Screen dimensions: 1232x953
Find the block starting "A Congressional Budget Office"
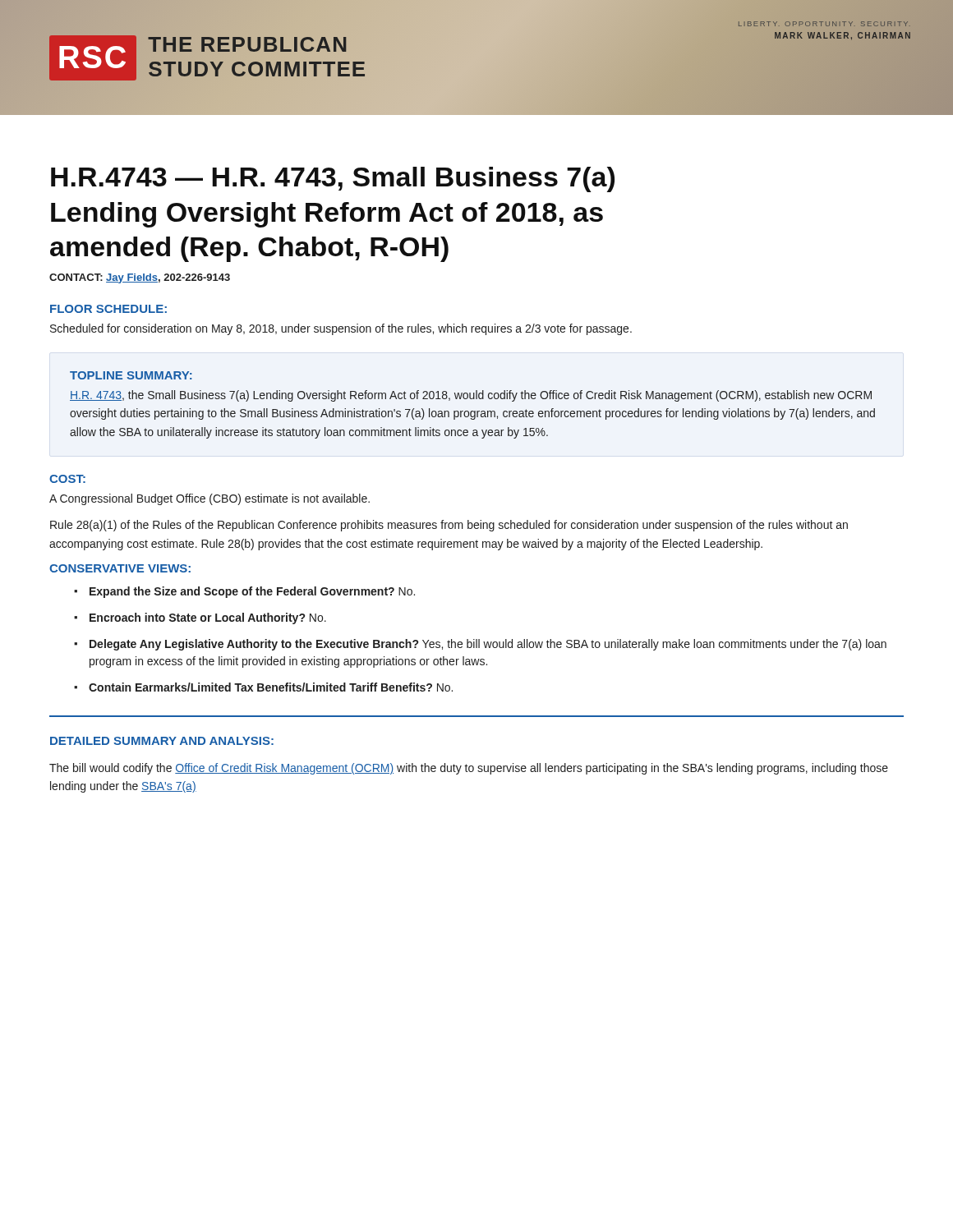pos(210,499)
